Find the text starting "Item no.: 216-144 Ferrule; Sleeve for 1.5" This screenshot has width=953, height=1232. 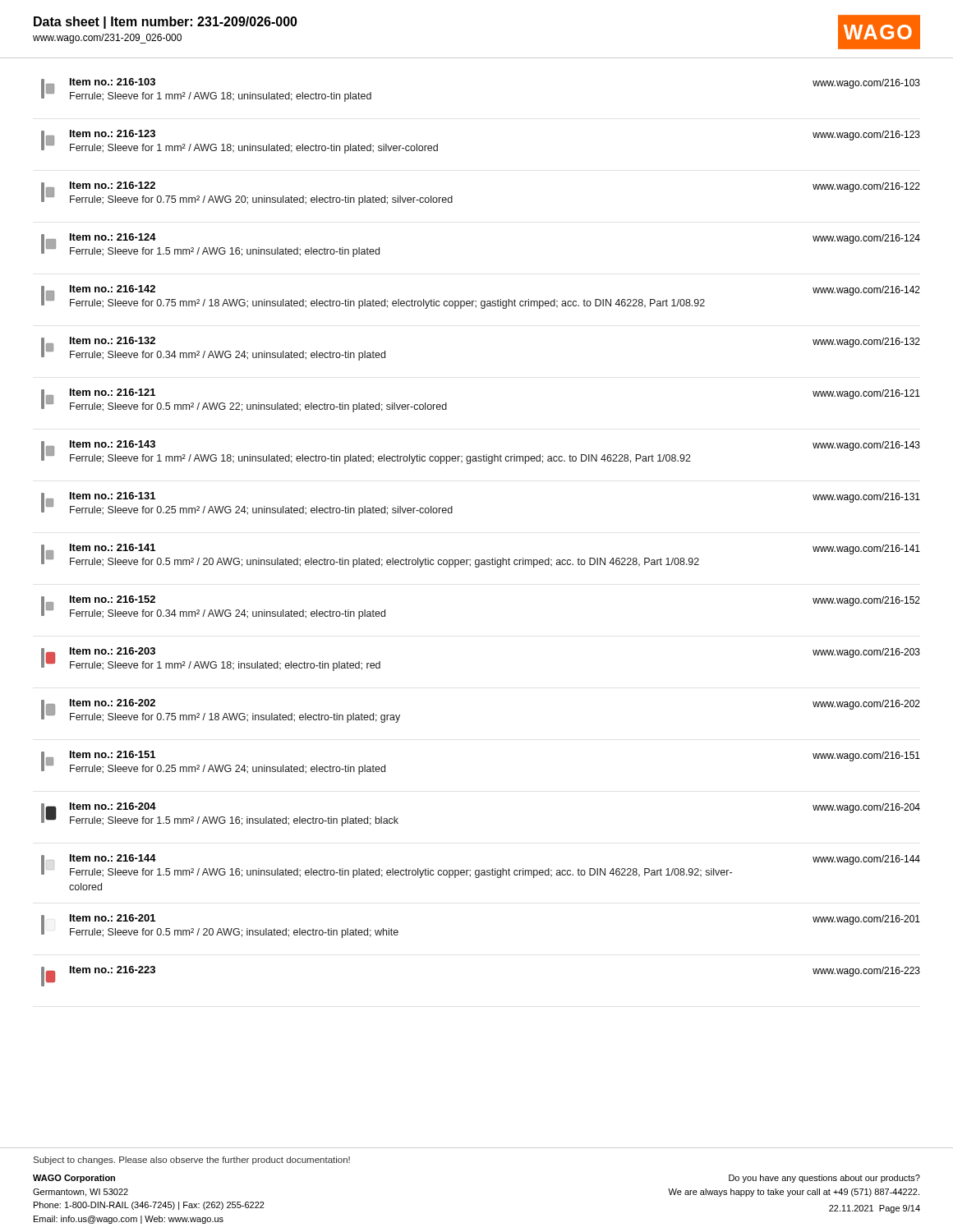click(476, 873)
